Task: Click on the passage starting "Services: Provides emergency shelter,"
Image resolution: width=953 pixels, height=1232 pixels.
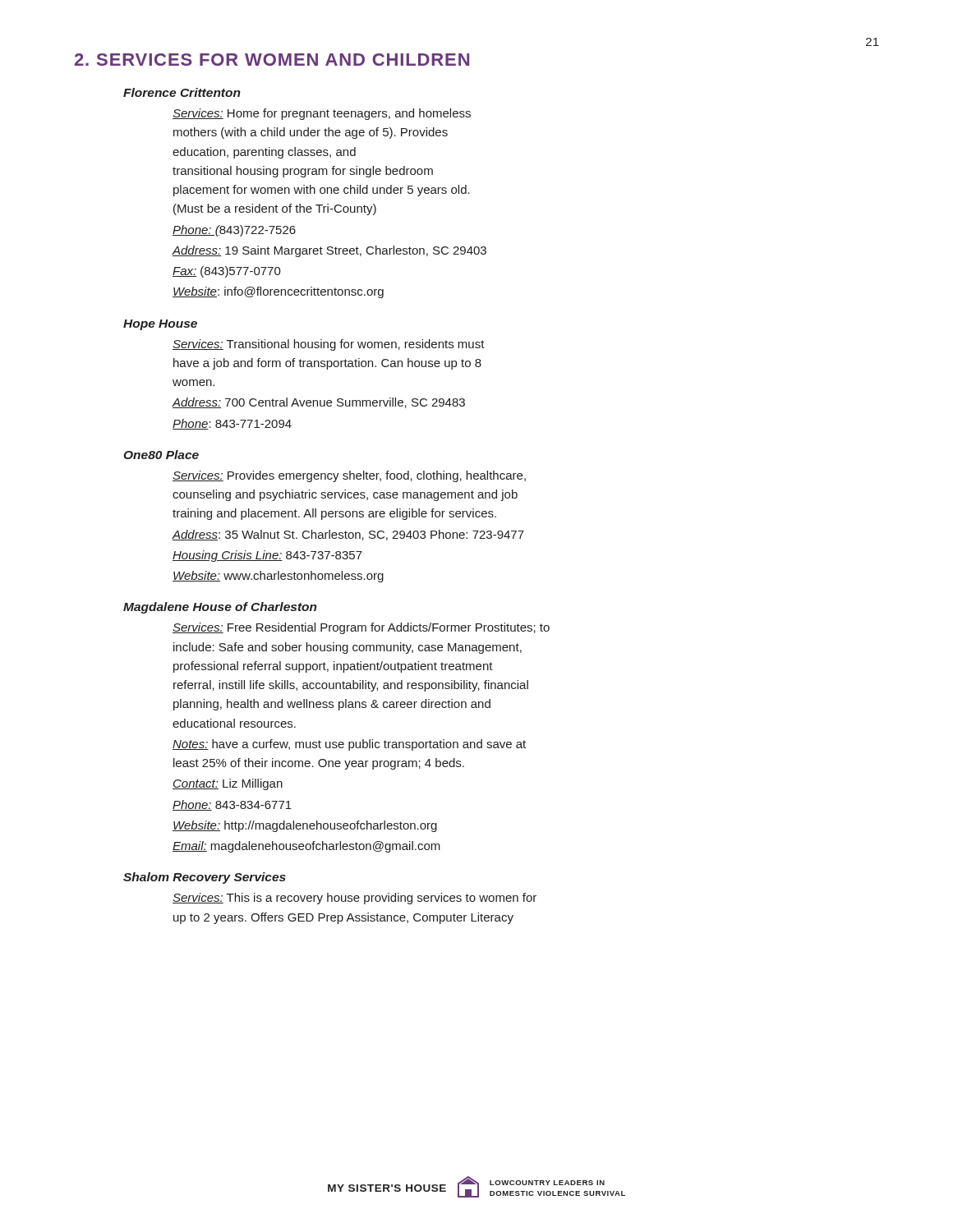Action: [526, 525]
